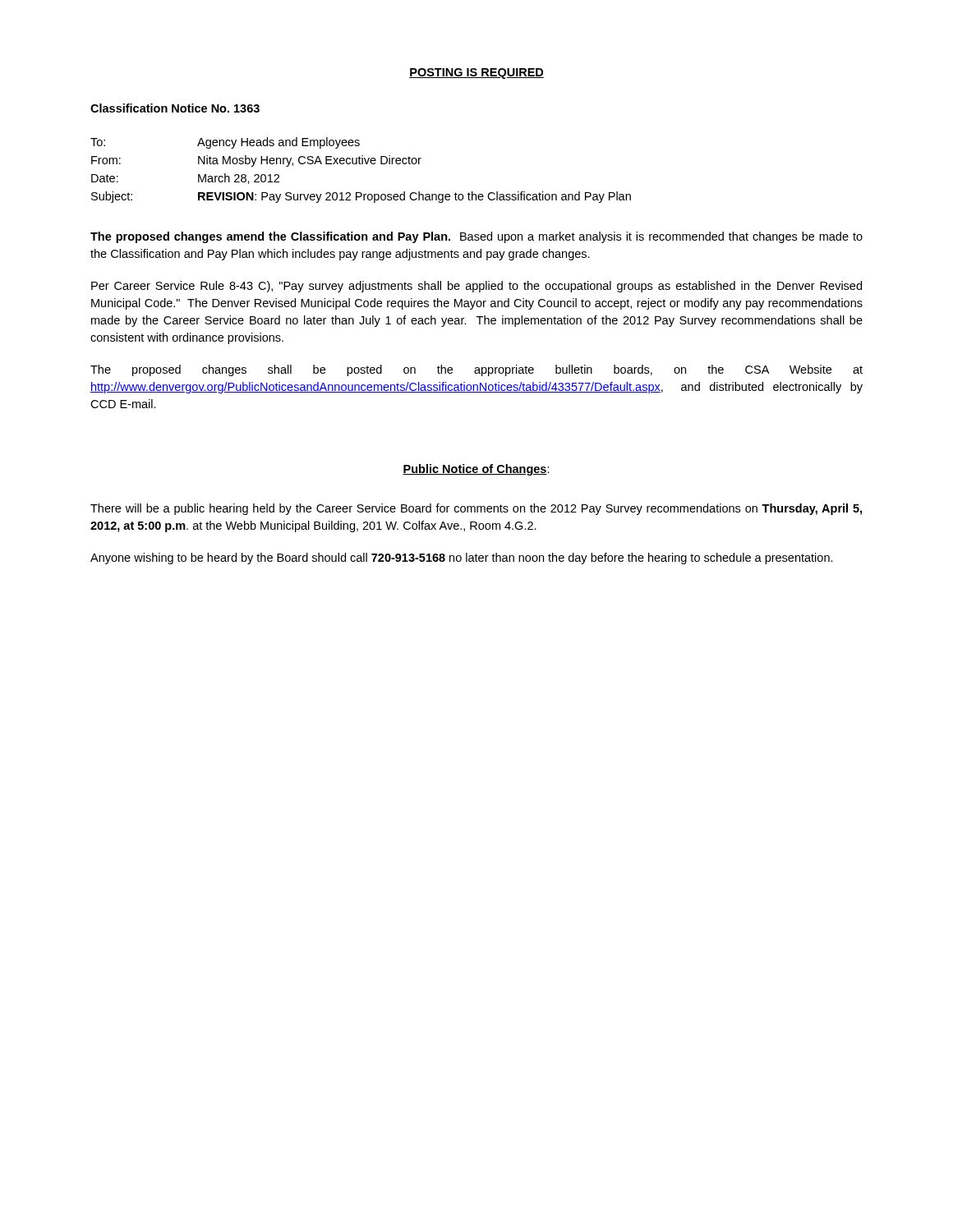Find the section header that says "Classification Notice No."

[175, 108]
